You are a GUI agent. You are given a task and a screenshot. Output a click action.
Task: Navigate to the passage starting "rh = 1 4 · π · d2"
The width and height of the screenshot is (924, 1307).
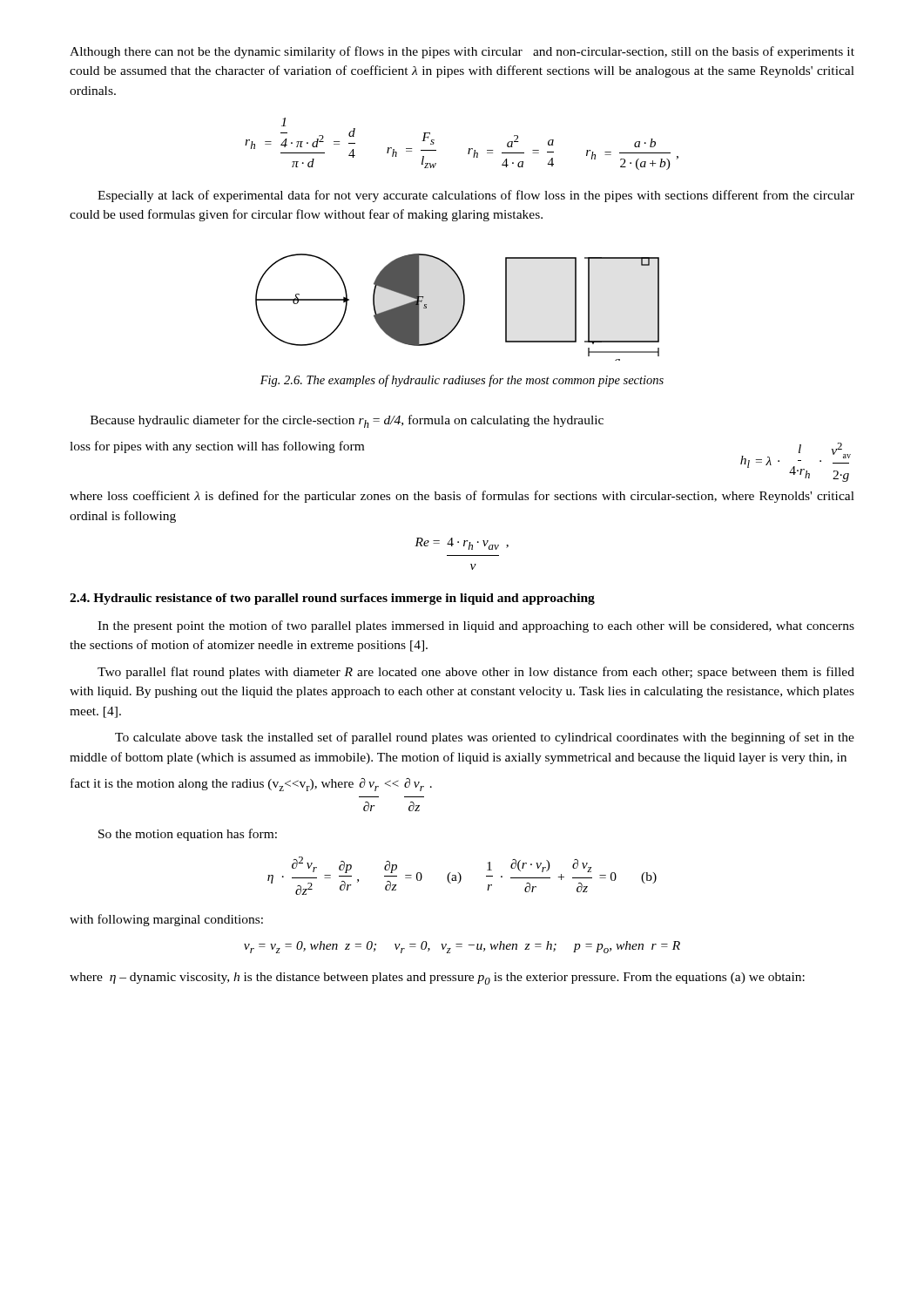click(462, 143)
